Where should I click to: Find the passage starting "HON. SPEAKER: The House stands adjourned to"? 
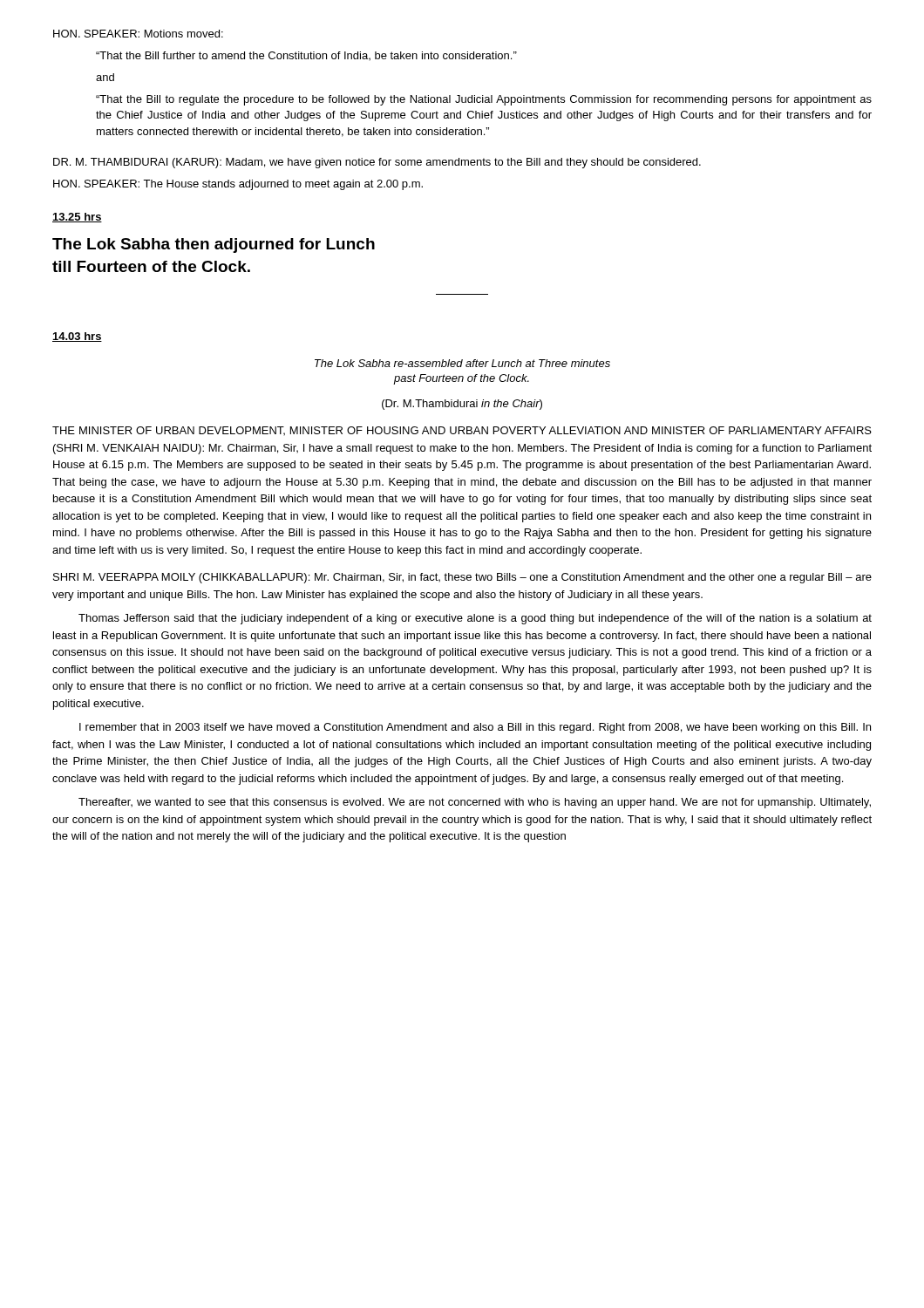pos(238,184)
